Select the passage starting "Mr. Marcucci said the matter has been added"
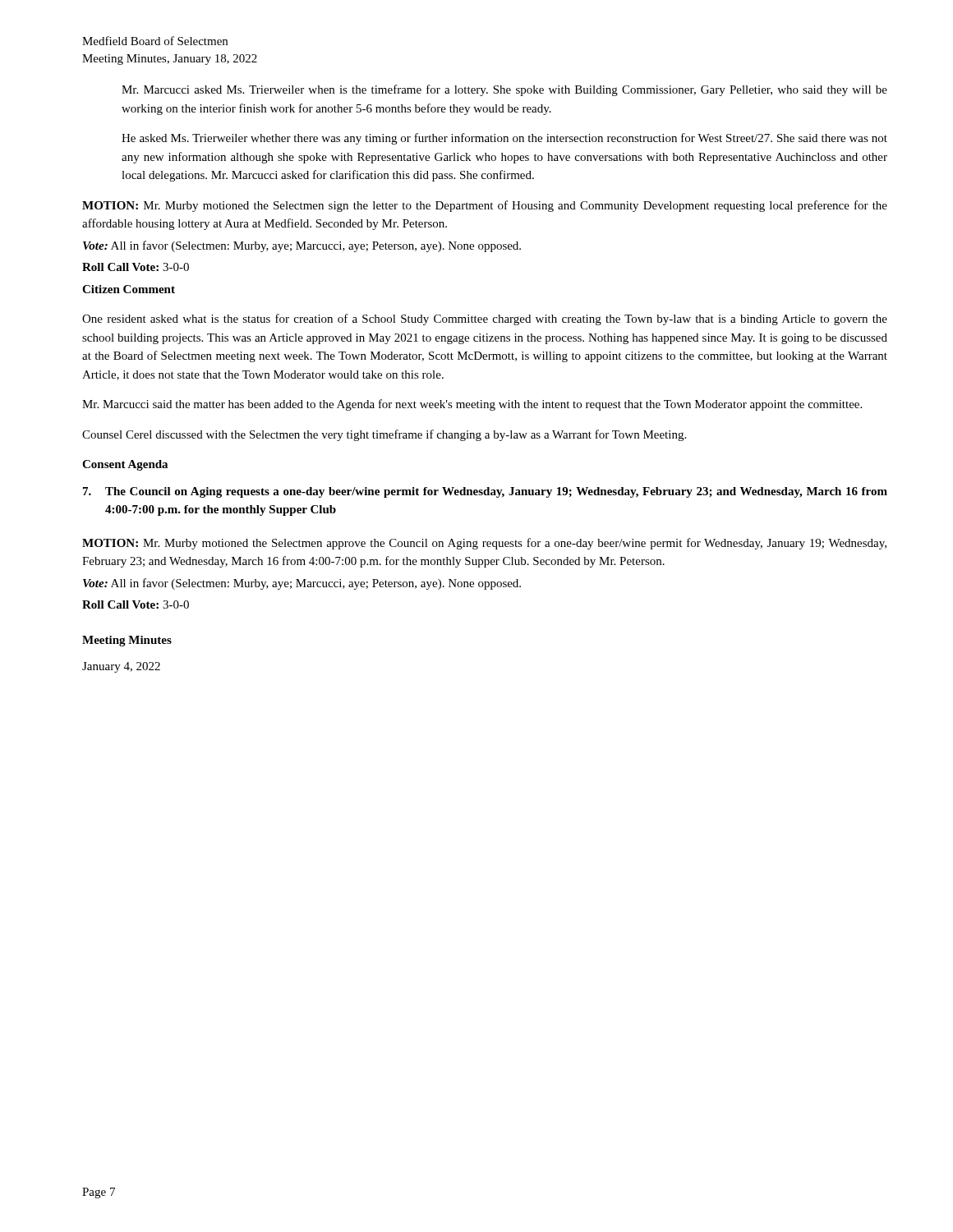The image size is (953, 1232). pyautogui.click(x=472, y=404)
